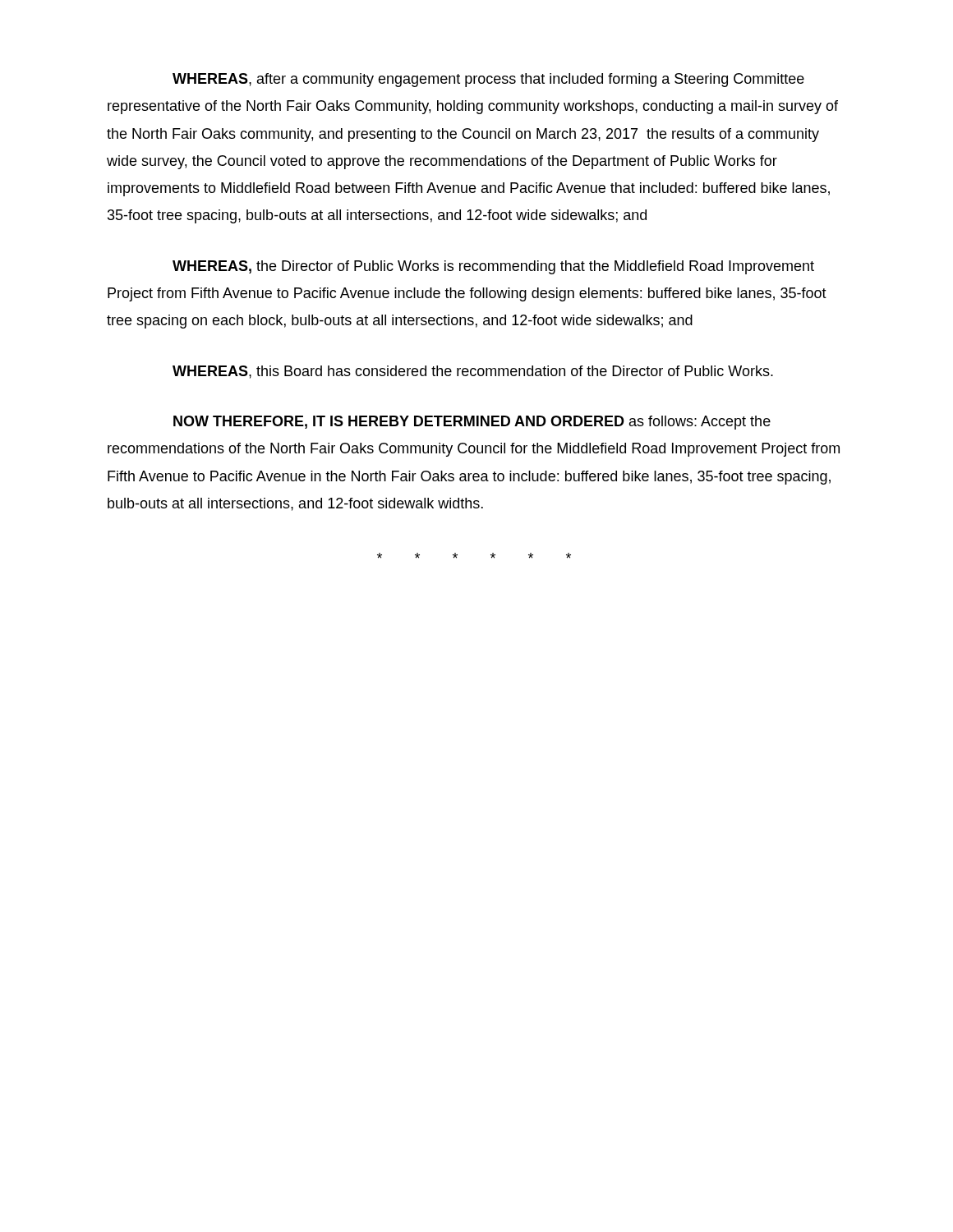Viewport: 953px width, 1232px height.
Task: Select the text block containing "* * * *"
Action: click(379, 556)
